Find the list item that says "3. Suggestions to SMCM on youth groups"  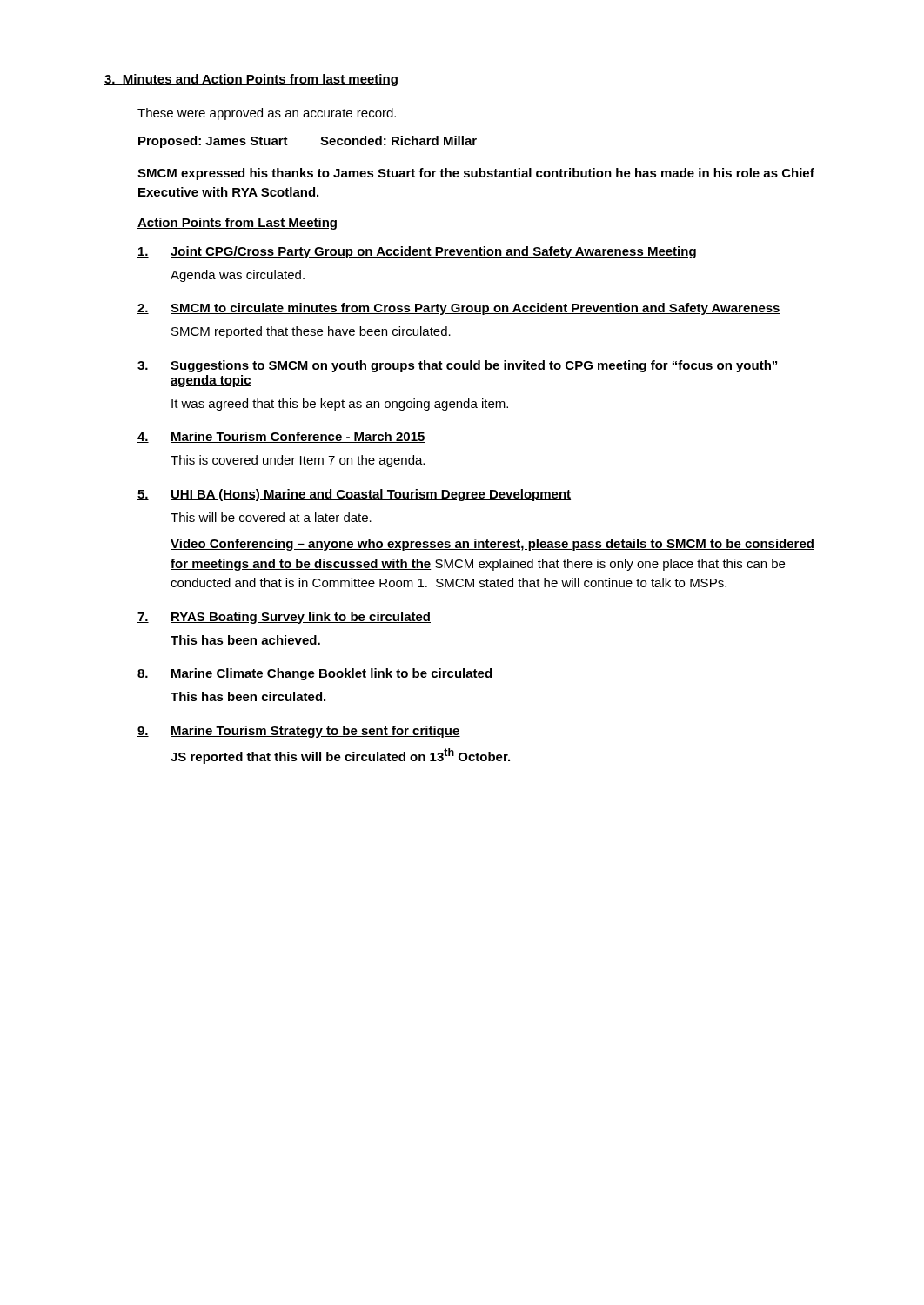458,366
